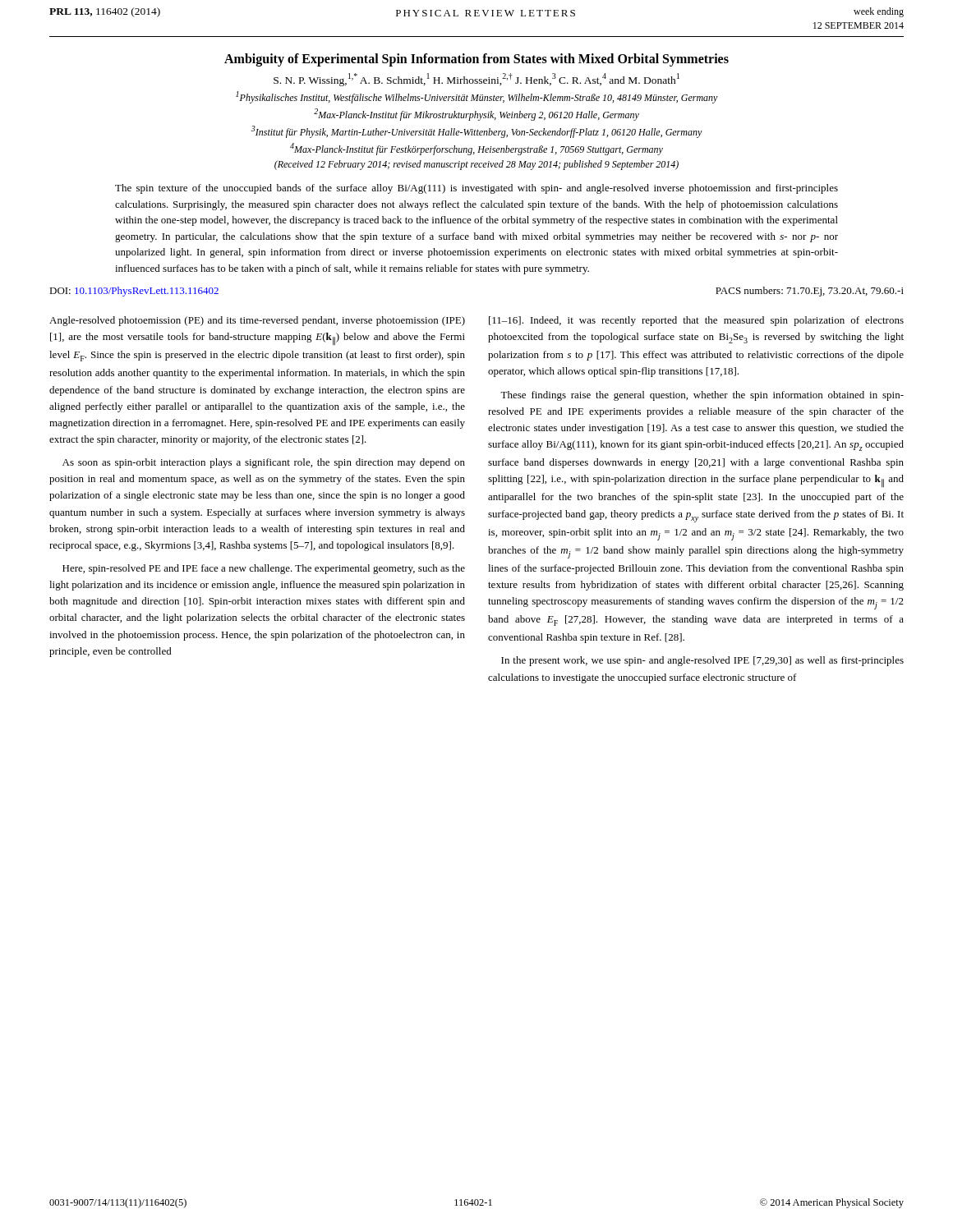Click on the text block that says "S. N. P. Wissing,1,* A."

pyautogui.click(x=476, y=78)
